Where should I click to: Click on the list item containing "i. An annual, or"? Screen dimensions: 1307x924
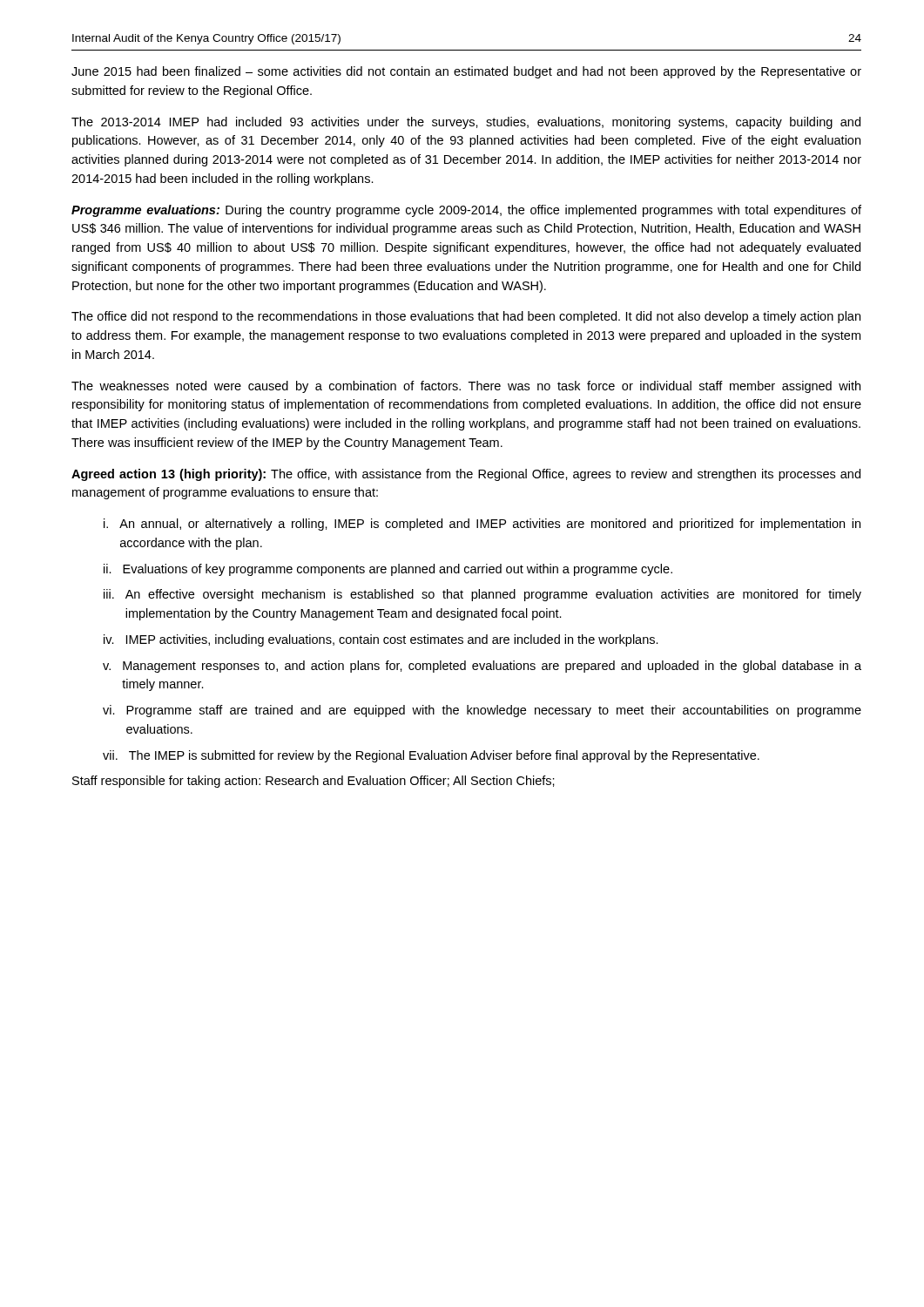(466, 534)
